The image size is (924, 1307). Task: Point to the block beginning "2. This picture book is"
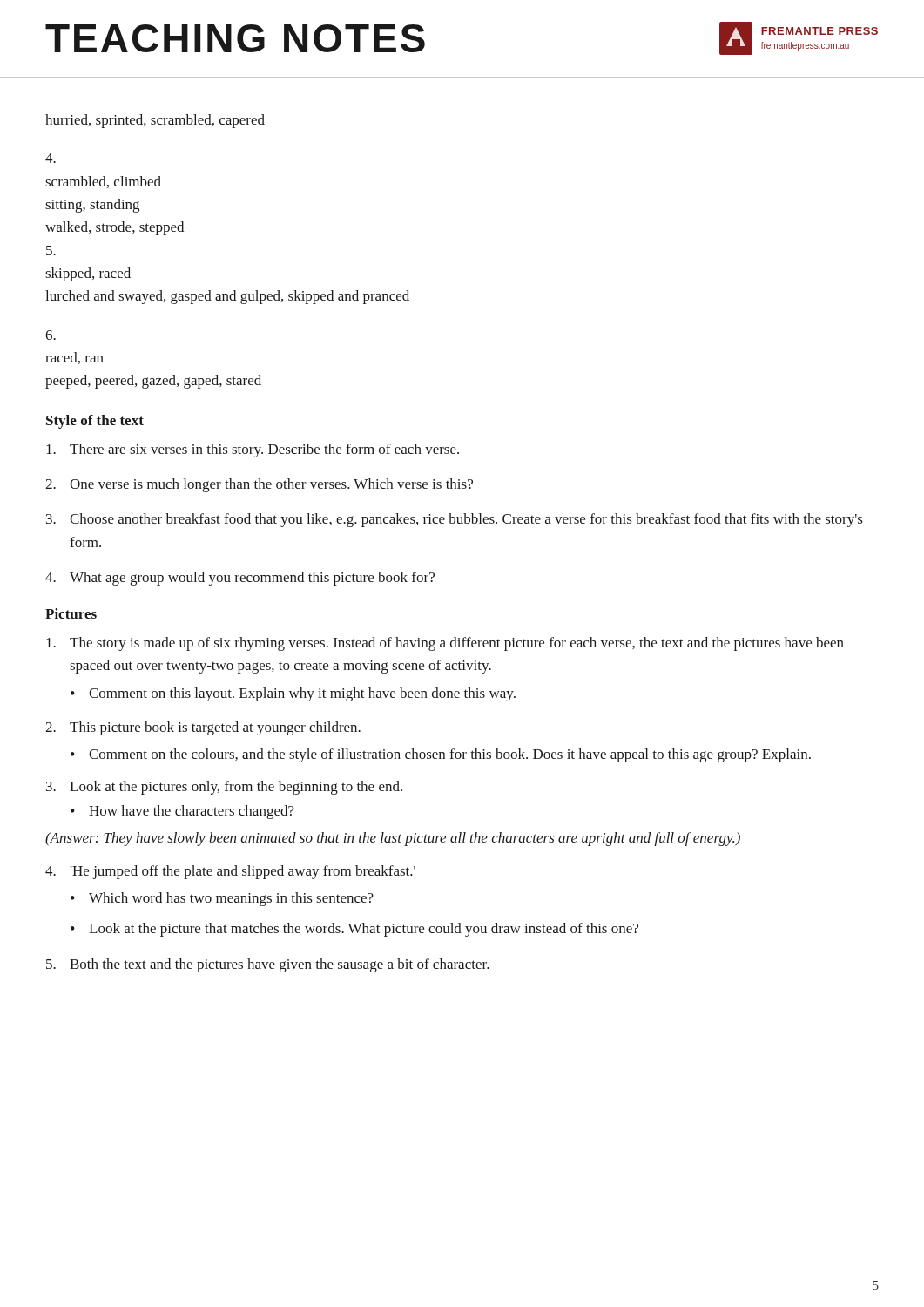click(x=203, y=728)
